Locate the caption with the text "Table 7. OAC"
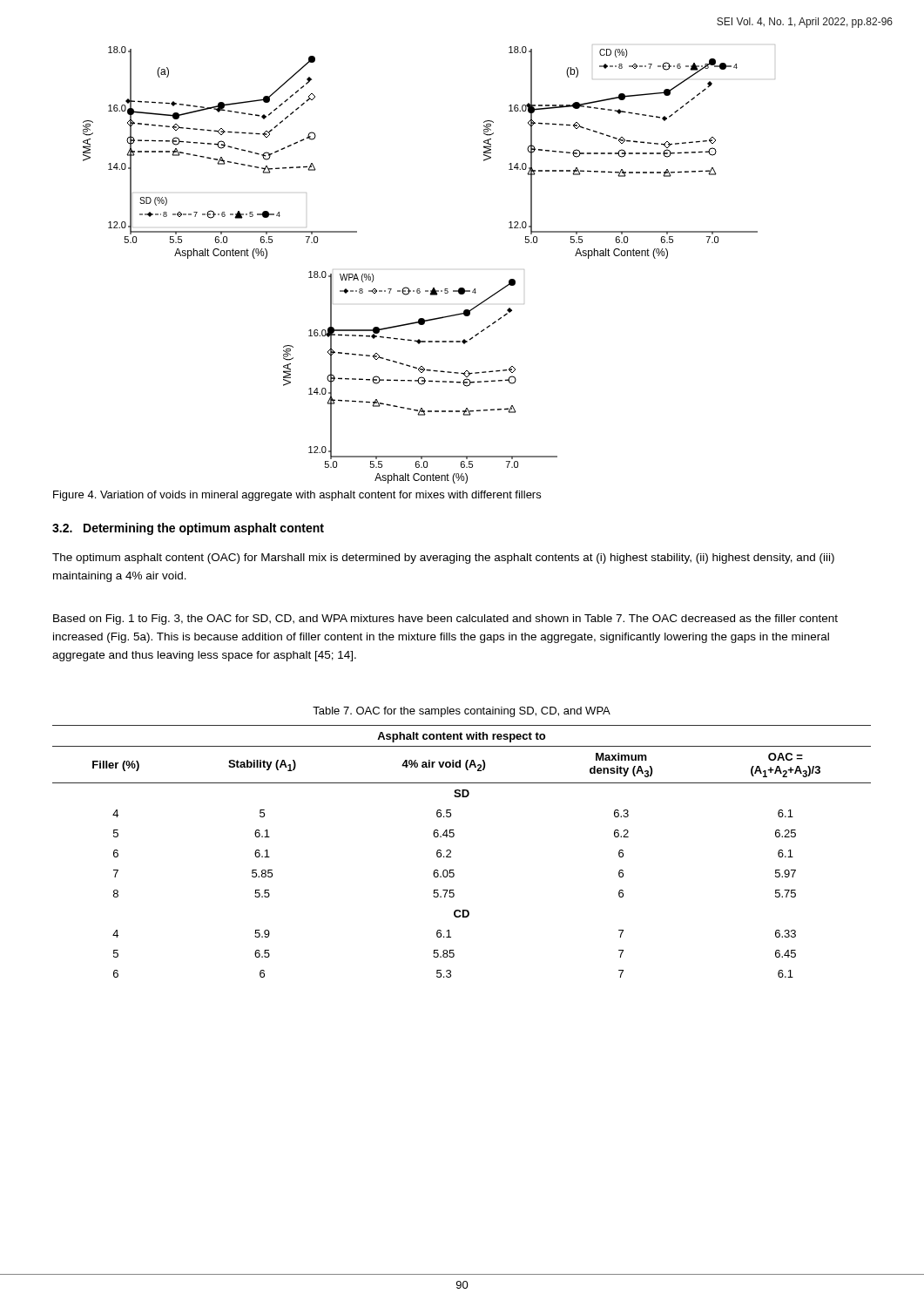The height and width of the screenshot is (1307, 924). 462,711
